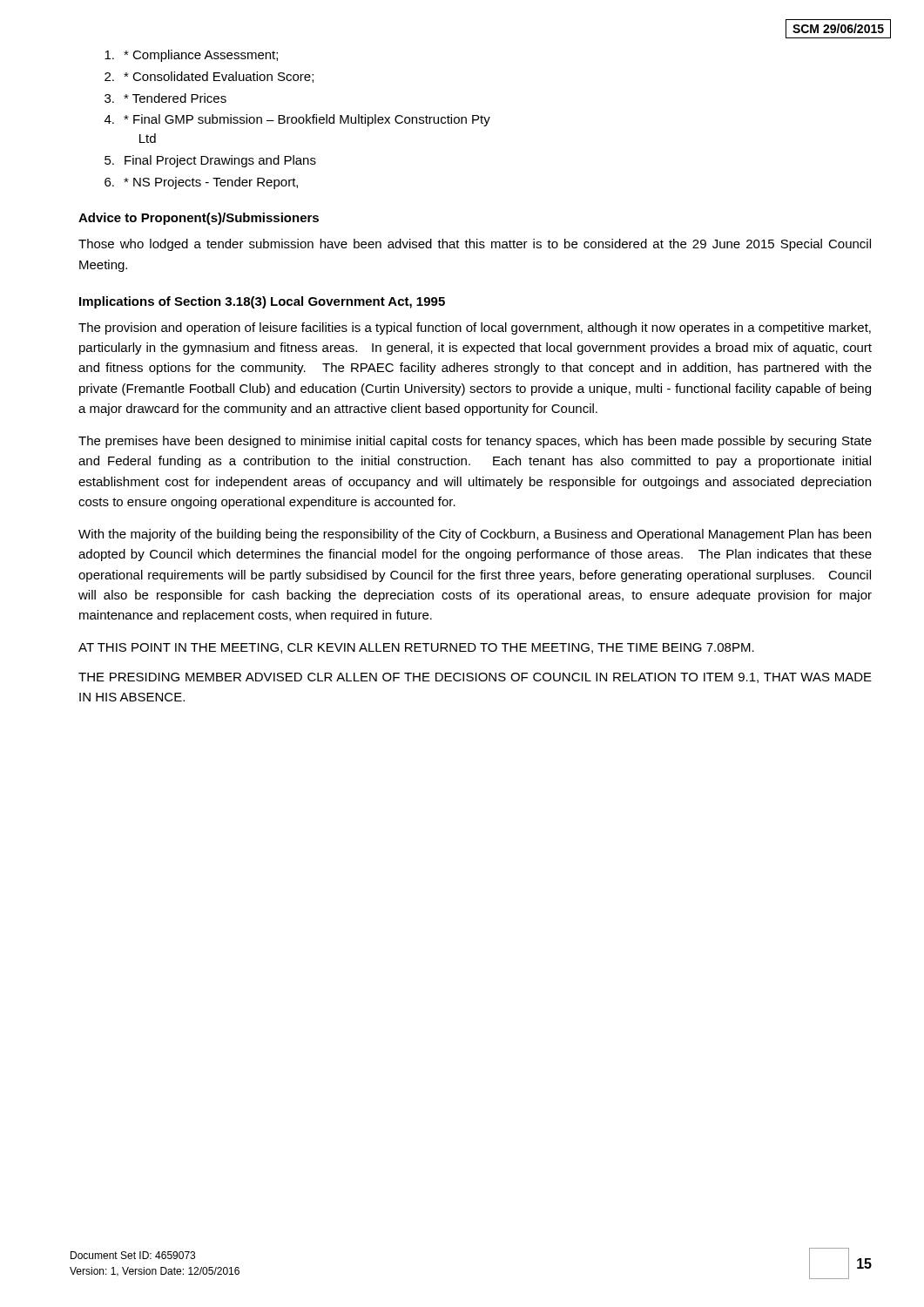The height and width of the screenshot is (1307, 924).
Task: Select the region starting "Those who lodged a tender submission have been"
Action: 475,254
